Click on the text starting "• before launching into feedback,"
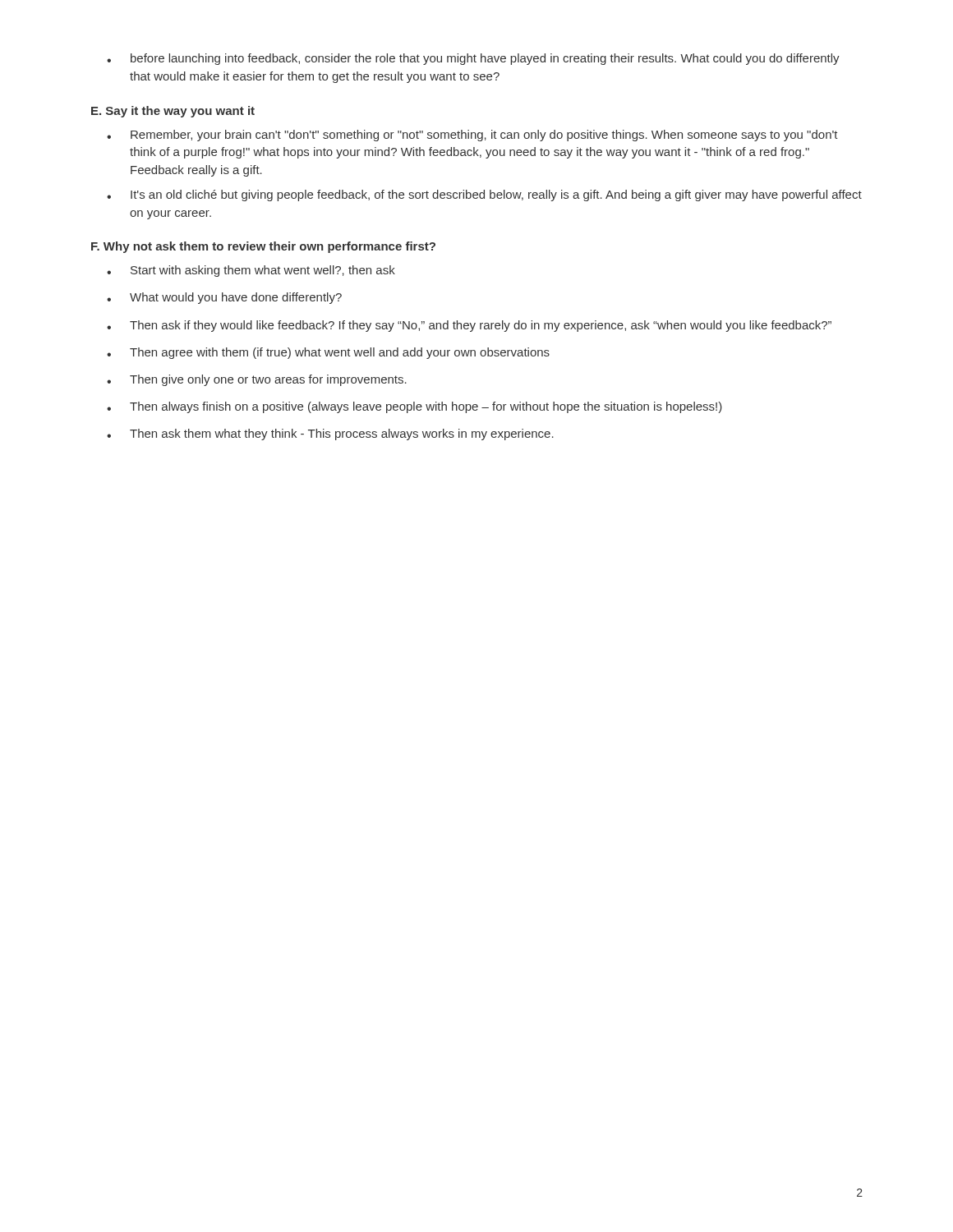The height and width of the screenshot is (1232, 953). point(485,67)
